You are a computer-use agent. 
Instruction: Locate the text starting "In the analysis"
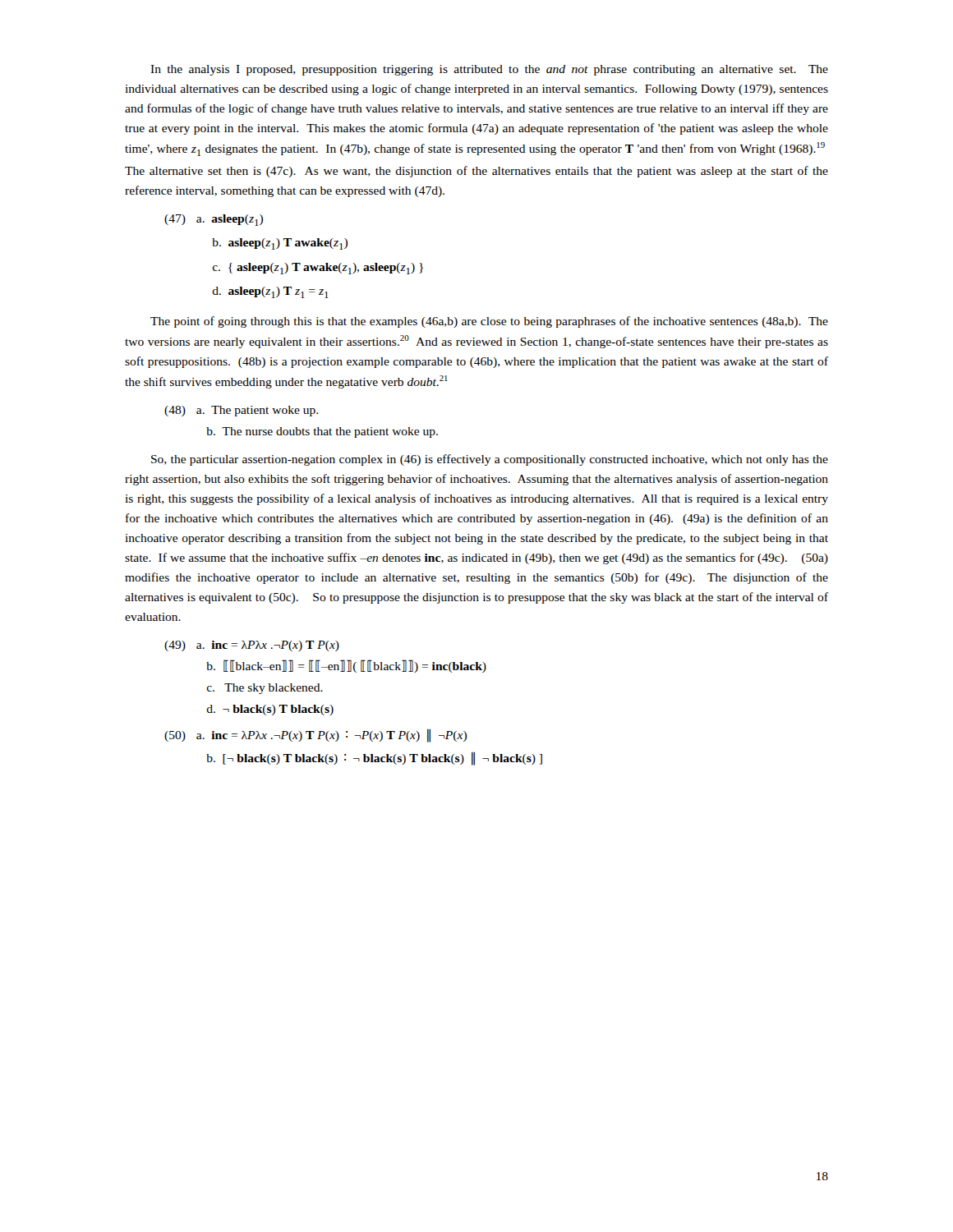point(476,130)
